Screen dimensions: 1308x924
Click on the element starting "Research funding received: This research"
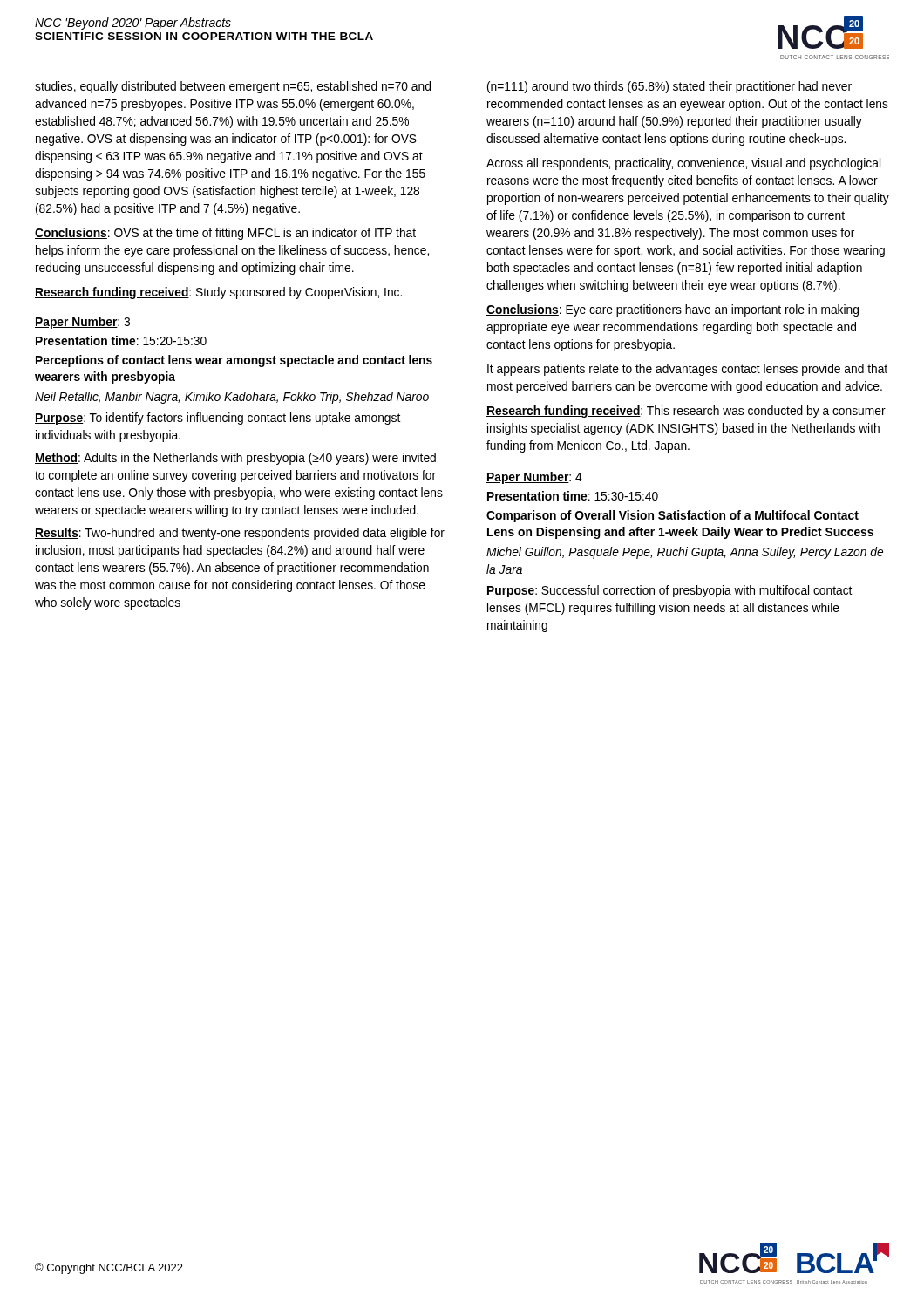[x=686, y=429]
